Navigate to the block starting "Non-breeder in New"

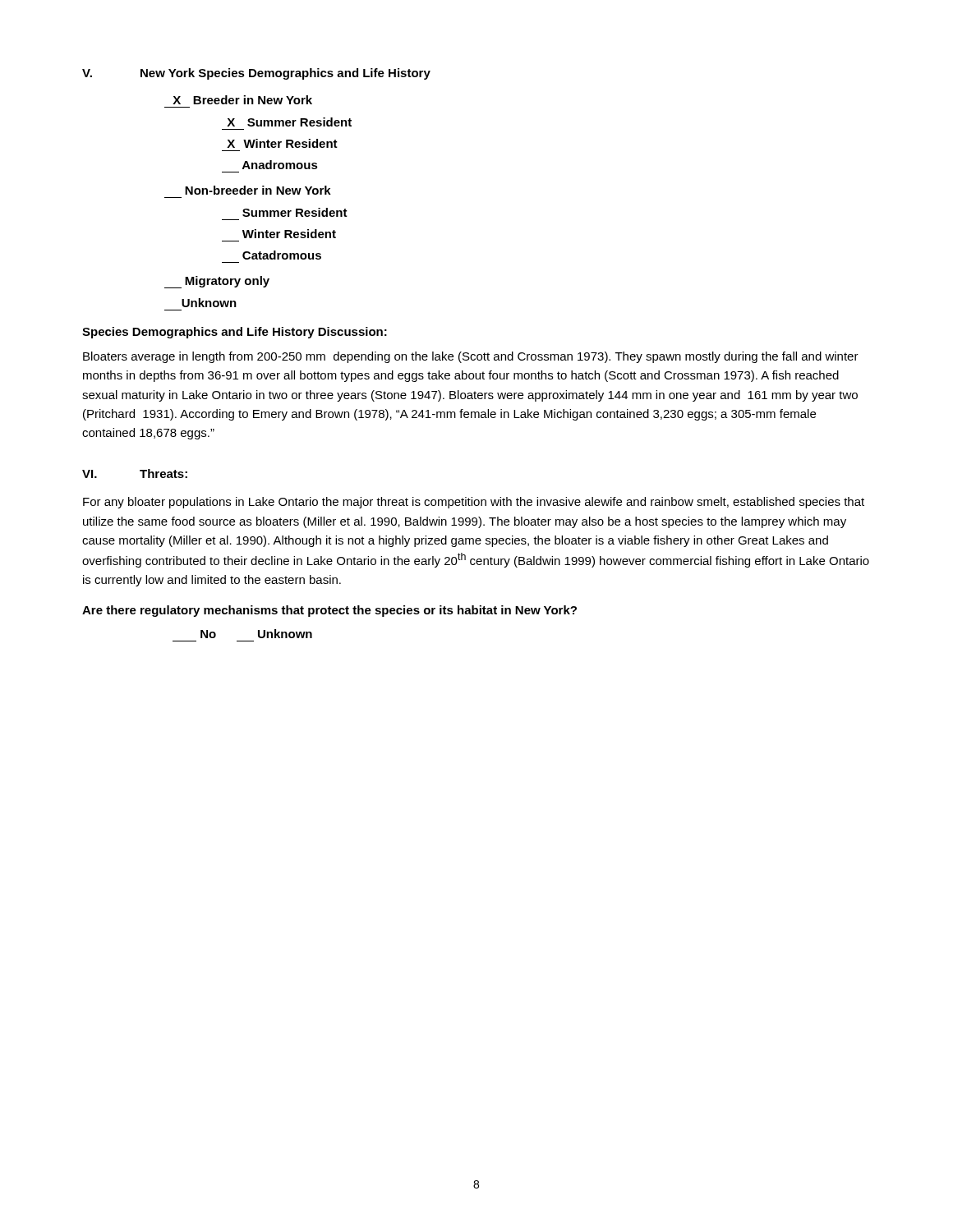[248, 190]
